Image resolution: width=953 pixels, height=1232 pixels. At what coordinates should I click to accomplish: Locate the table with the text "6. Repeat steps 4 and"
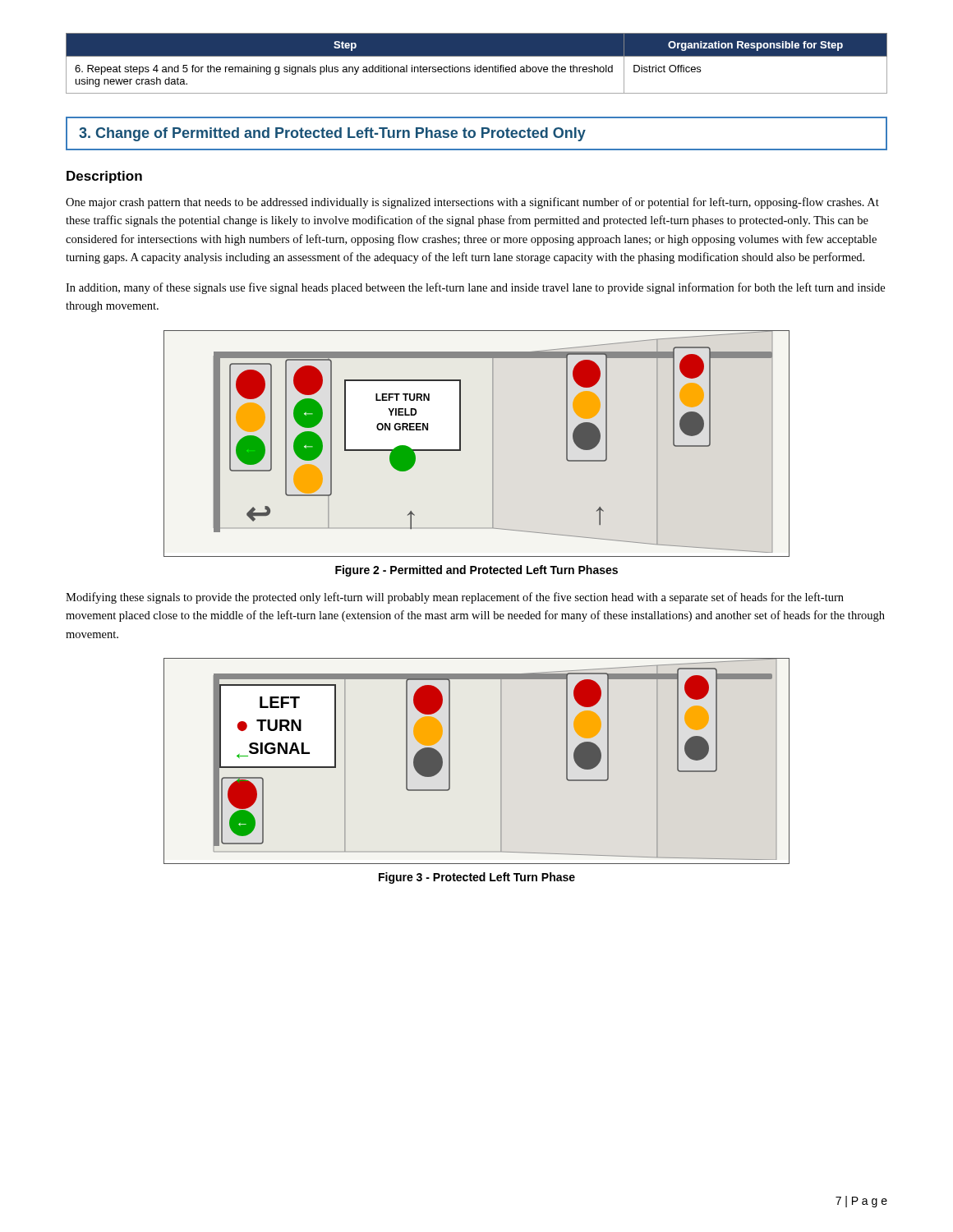pyautogui.click(x=476, y=63)
